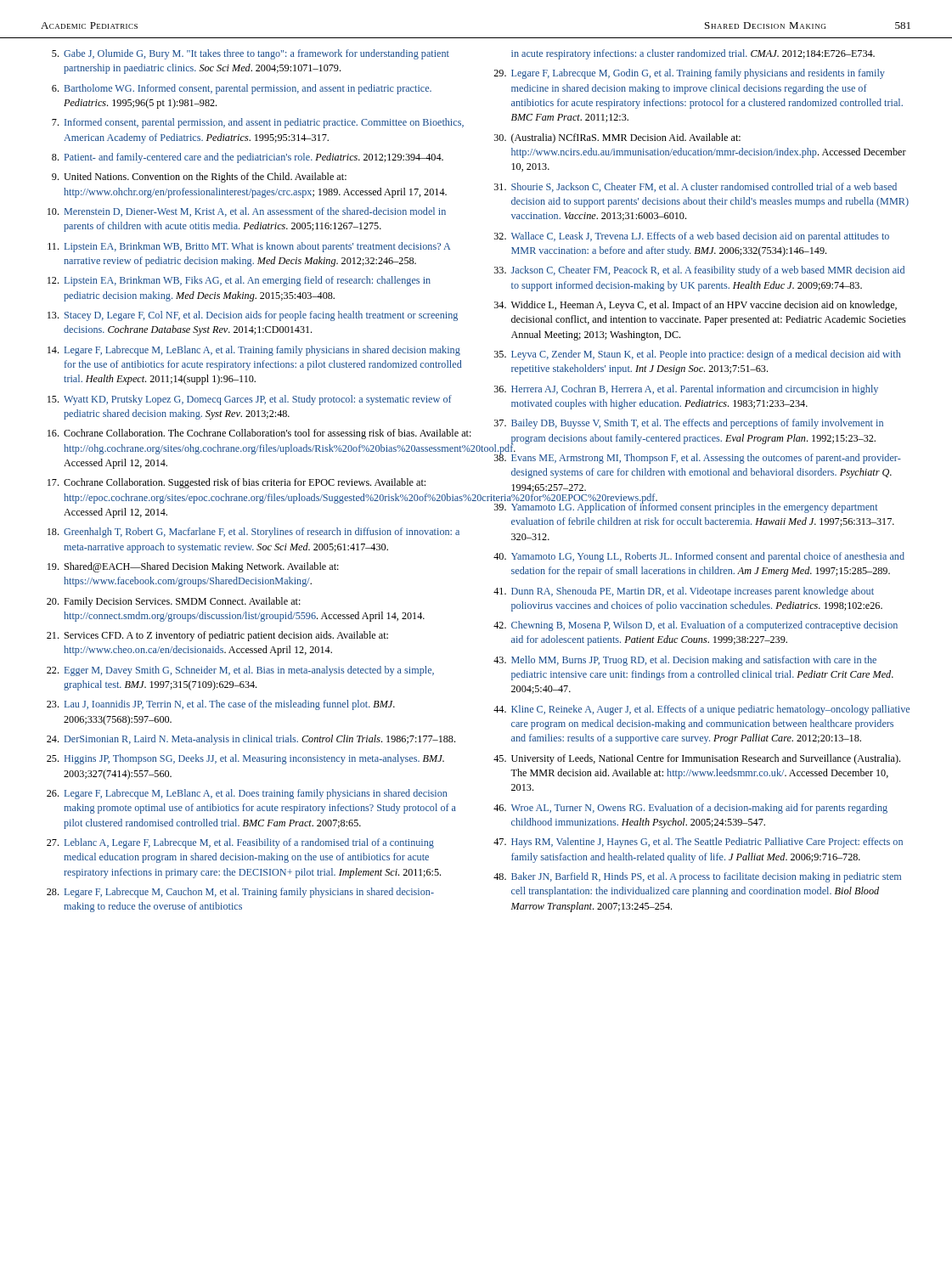
Task: Click the passage that begins "15. Wyatt KD, Prutsky Lopez G, Domecq"
Action: tap(252, 407)
